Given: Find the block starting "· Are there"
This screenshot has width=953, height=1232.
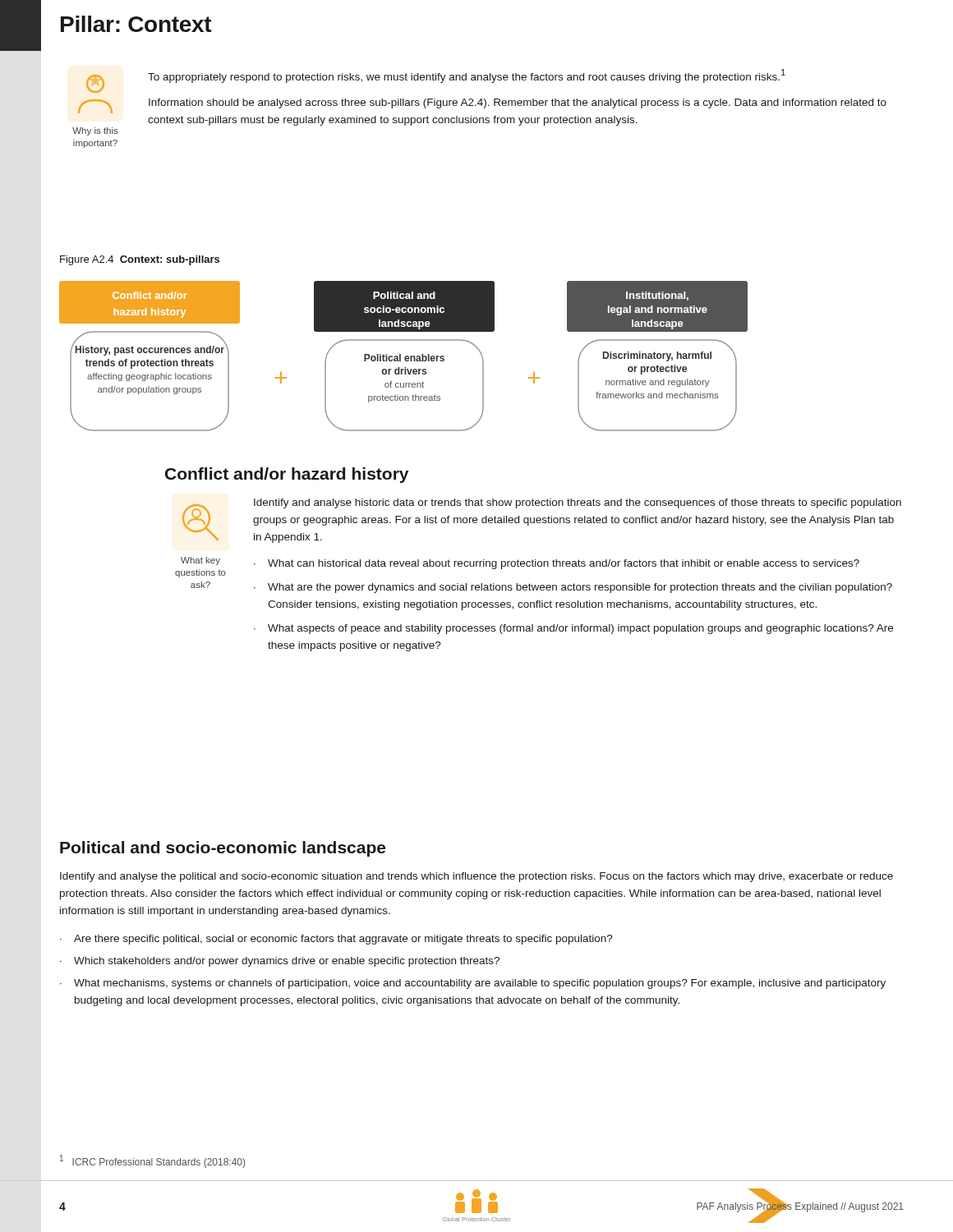Looking at the screenshot, I should [x=336, y=938].
